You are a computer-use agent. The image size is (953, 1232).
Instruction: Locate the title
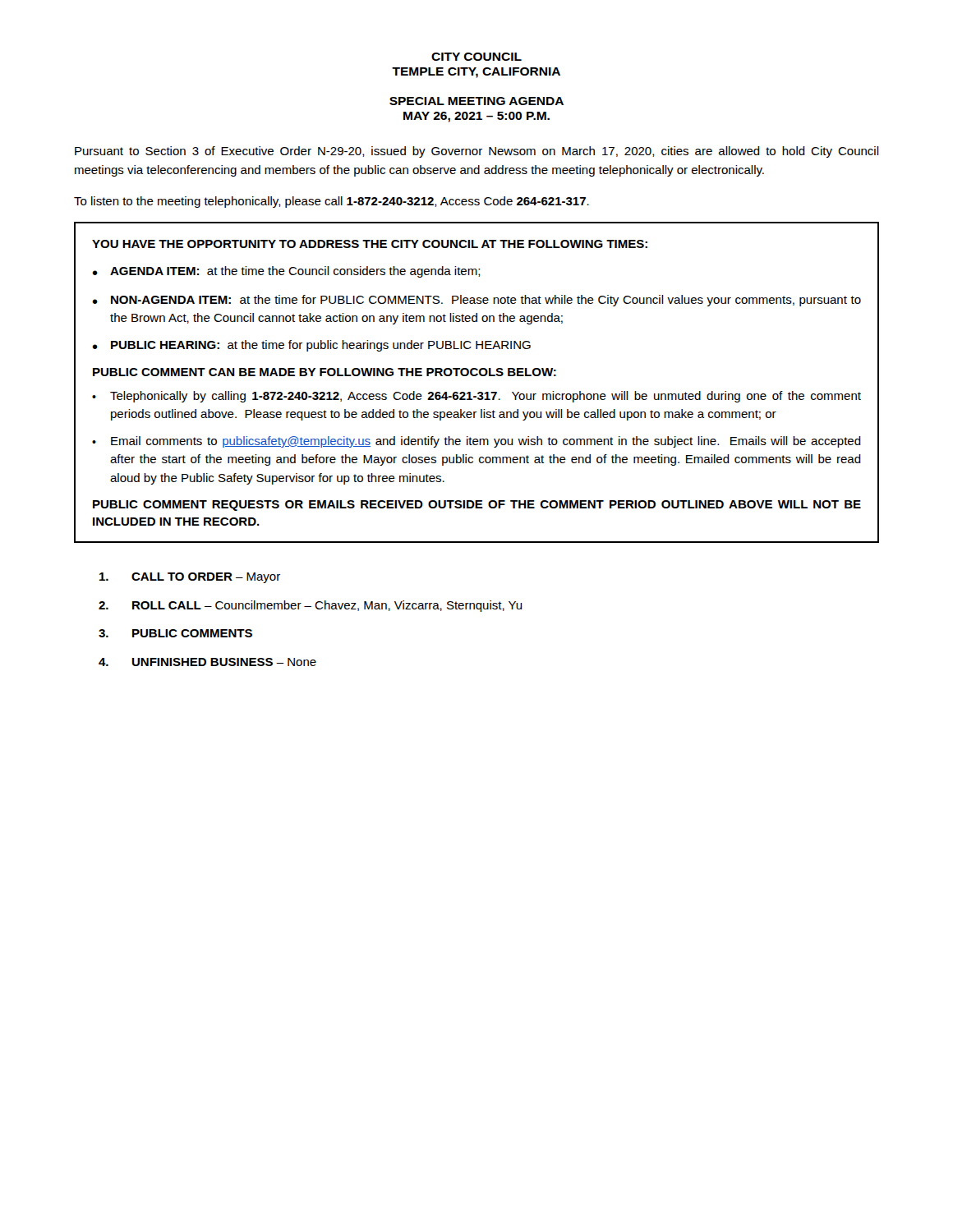(476, 64)
